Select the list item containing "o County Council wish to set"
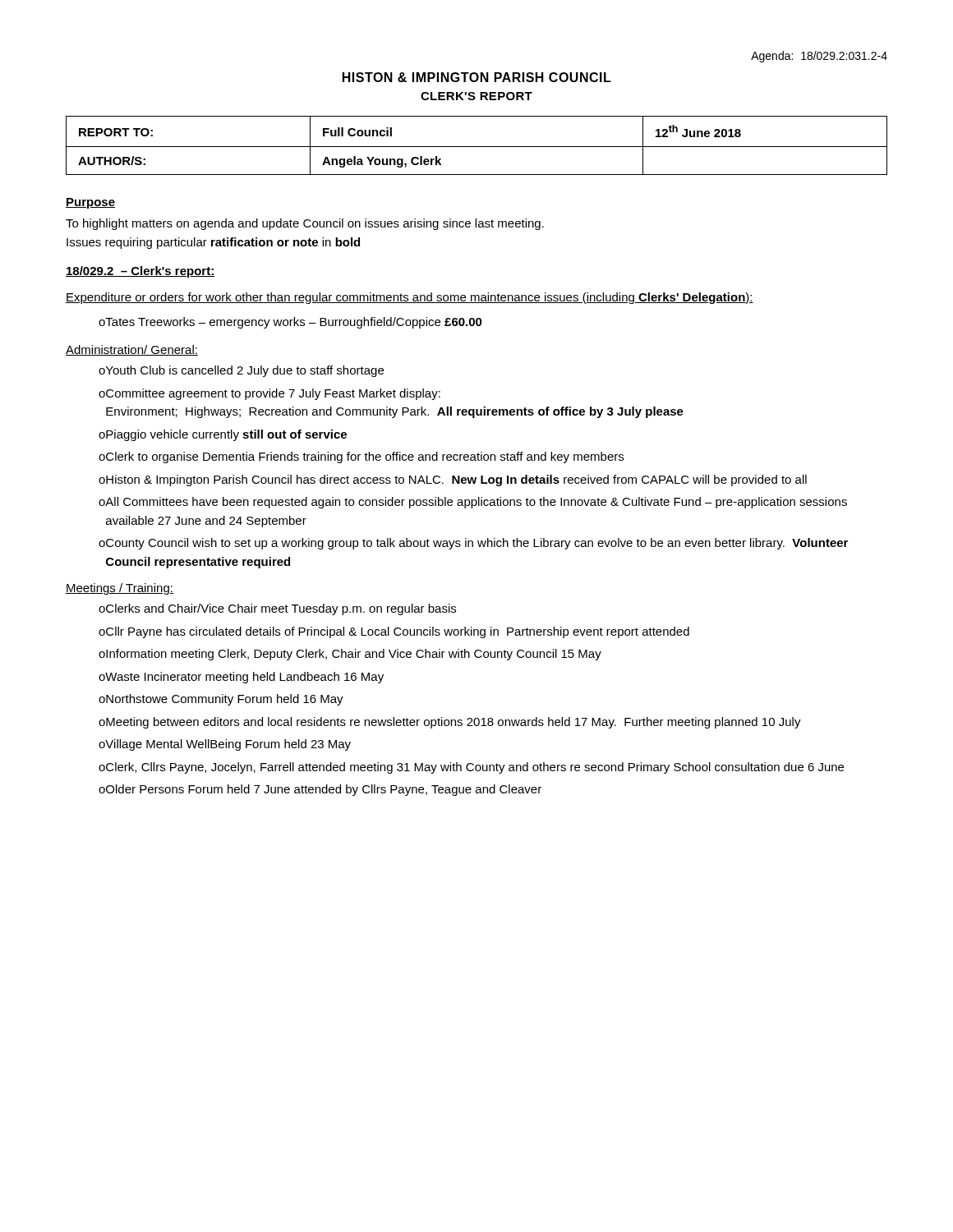The image size is (953, 1232). click(x=476, y=553)
